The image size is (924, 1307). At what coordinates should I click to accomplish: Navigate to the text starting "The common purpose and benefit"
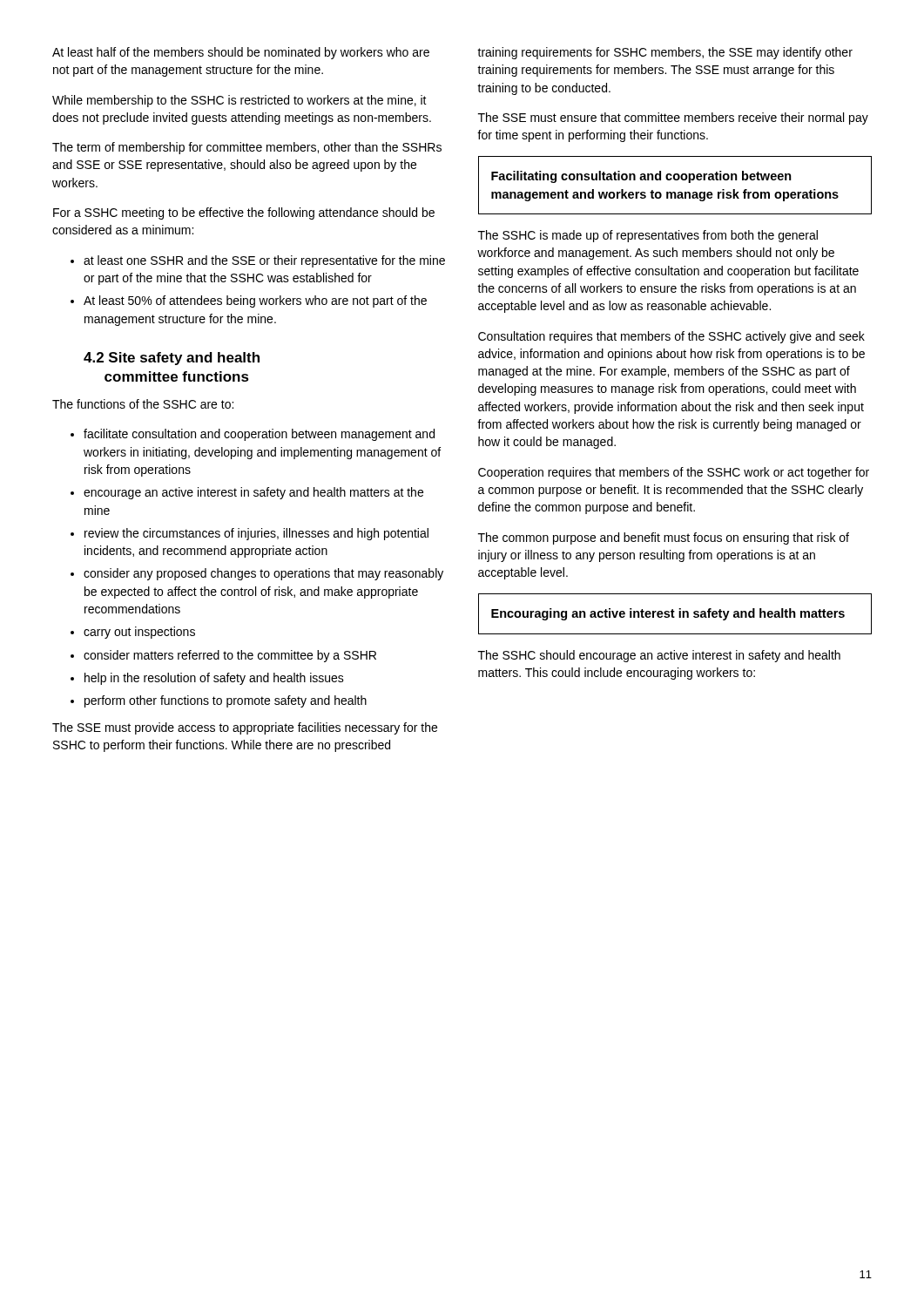(663, 555)
